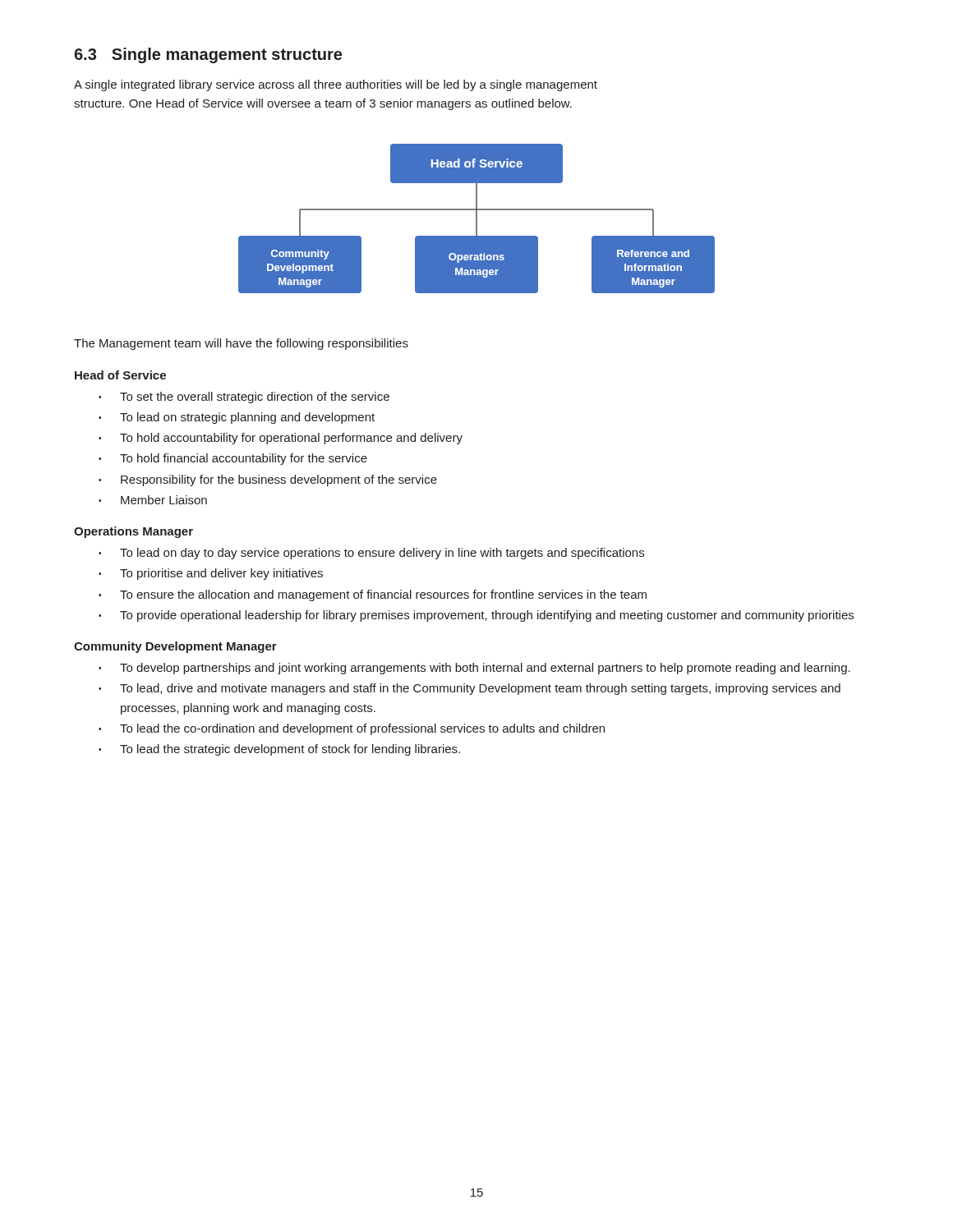953x1232 pixels.
Task: Find the organizational chart
Action: point(476,222)
